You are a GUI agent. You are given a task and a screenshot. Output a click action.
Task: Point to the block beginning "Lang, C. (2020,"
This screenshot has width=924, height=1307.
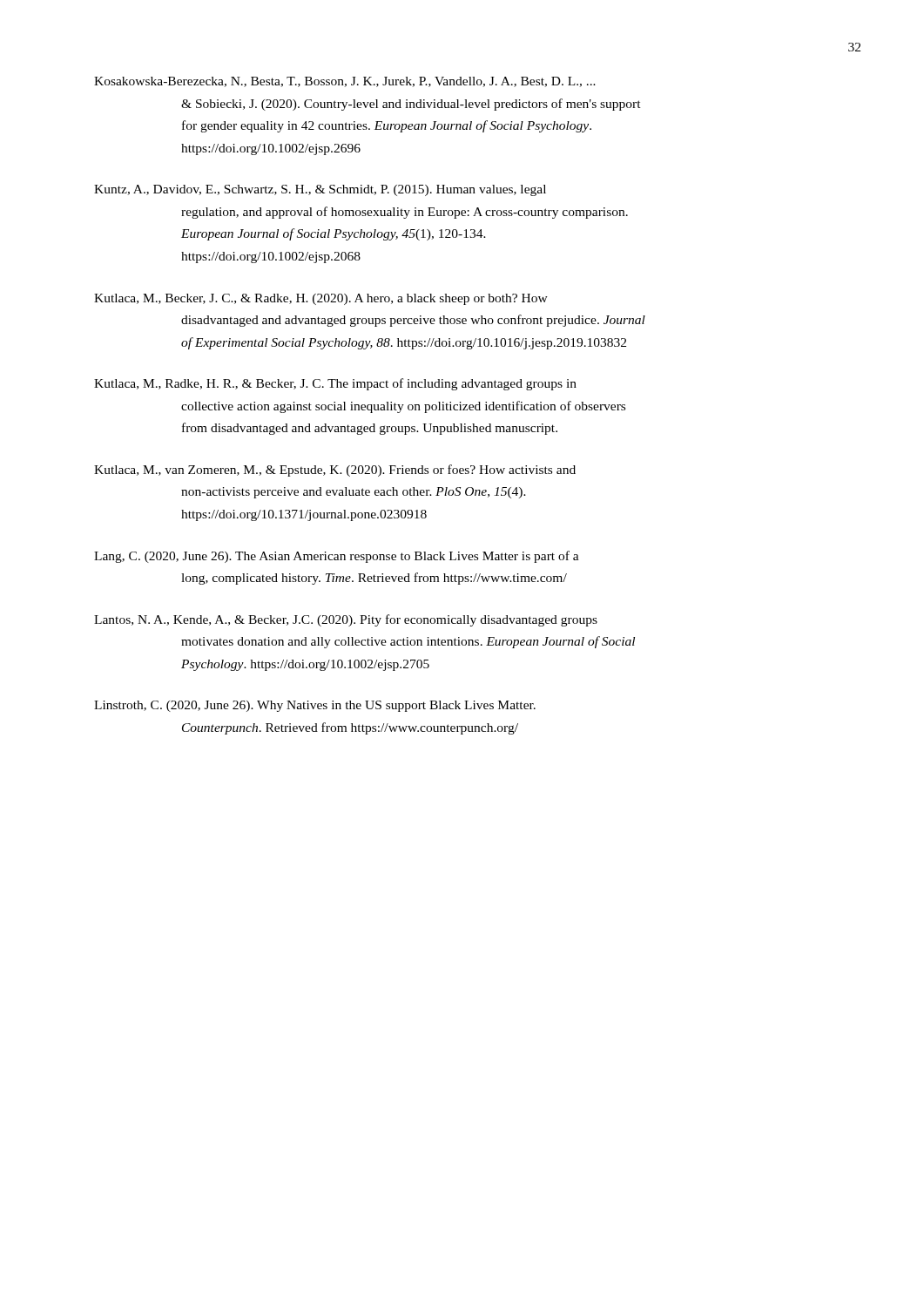click(x=478, y=568)
